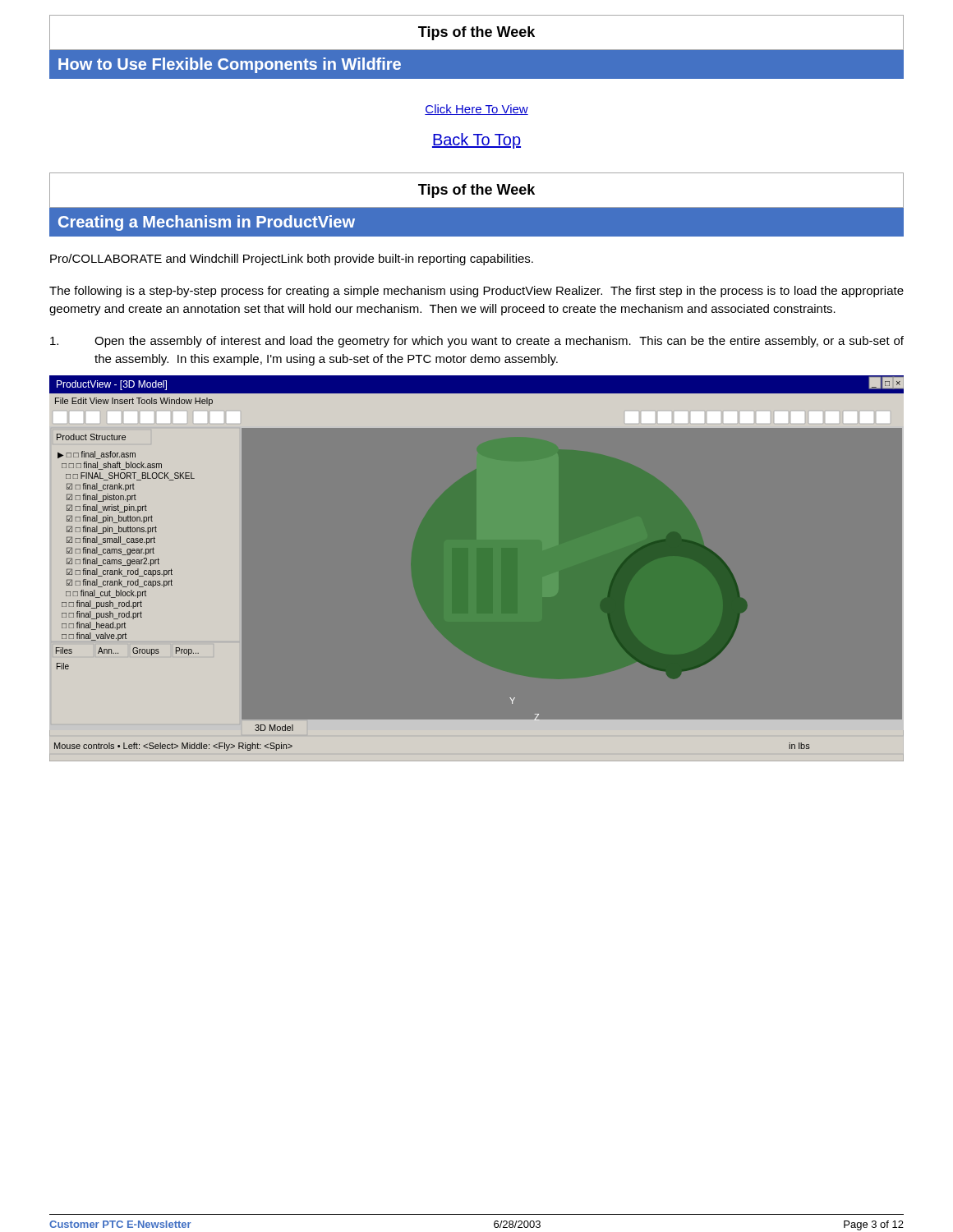Click on the screenshot
The height and width of the screenshot is (1232, 953).
(476, 568)
